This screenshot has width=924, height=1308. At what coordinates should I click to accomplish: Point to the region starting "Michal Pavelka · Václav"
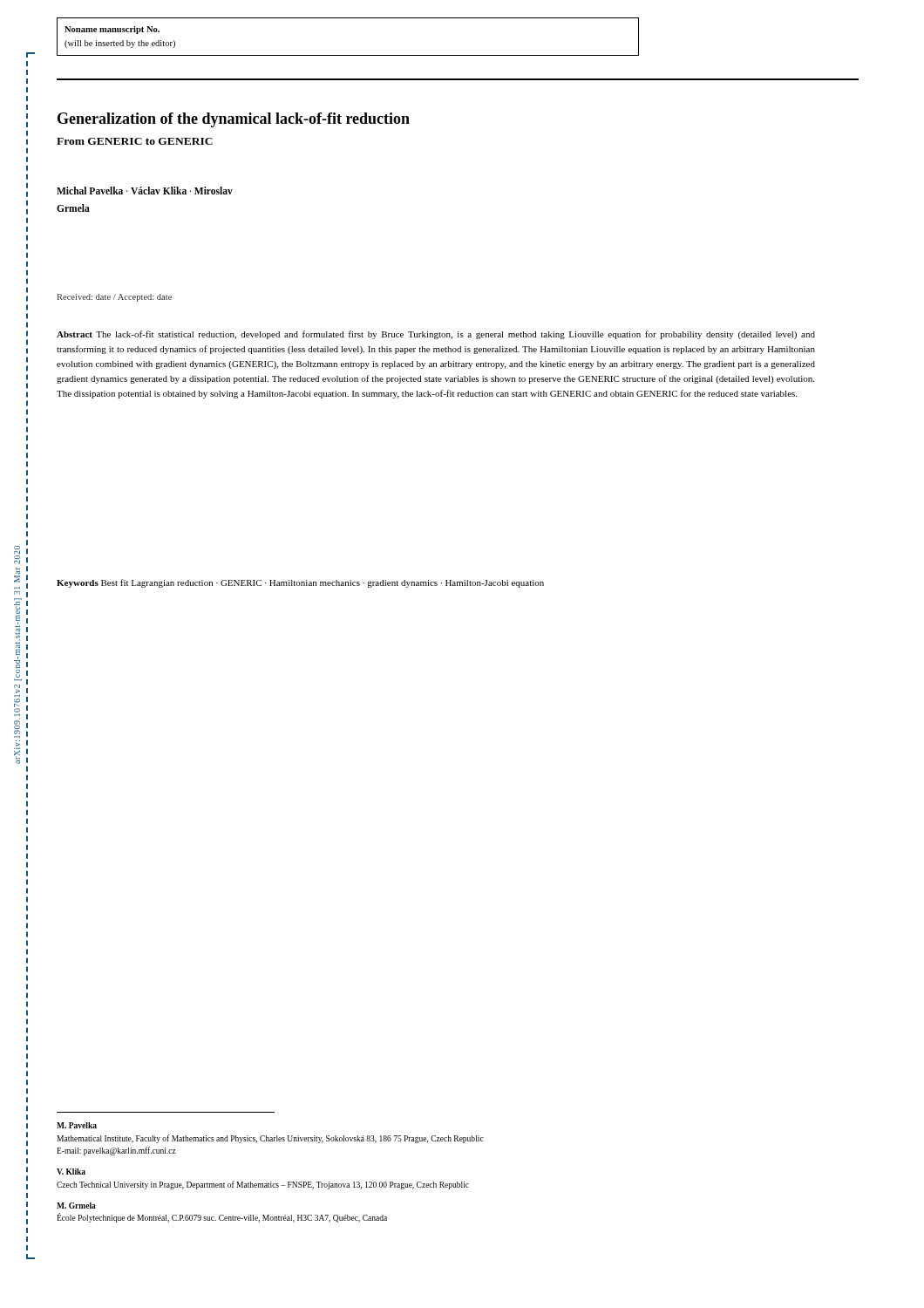(145, 199)
